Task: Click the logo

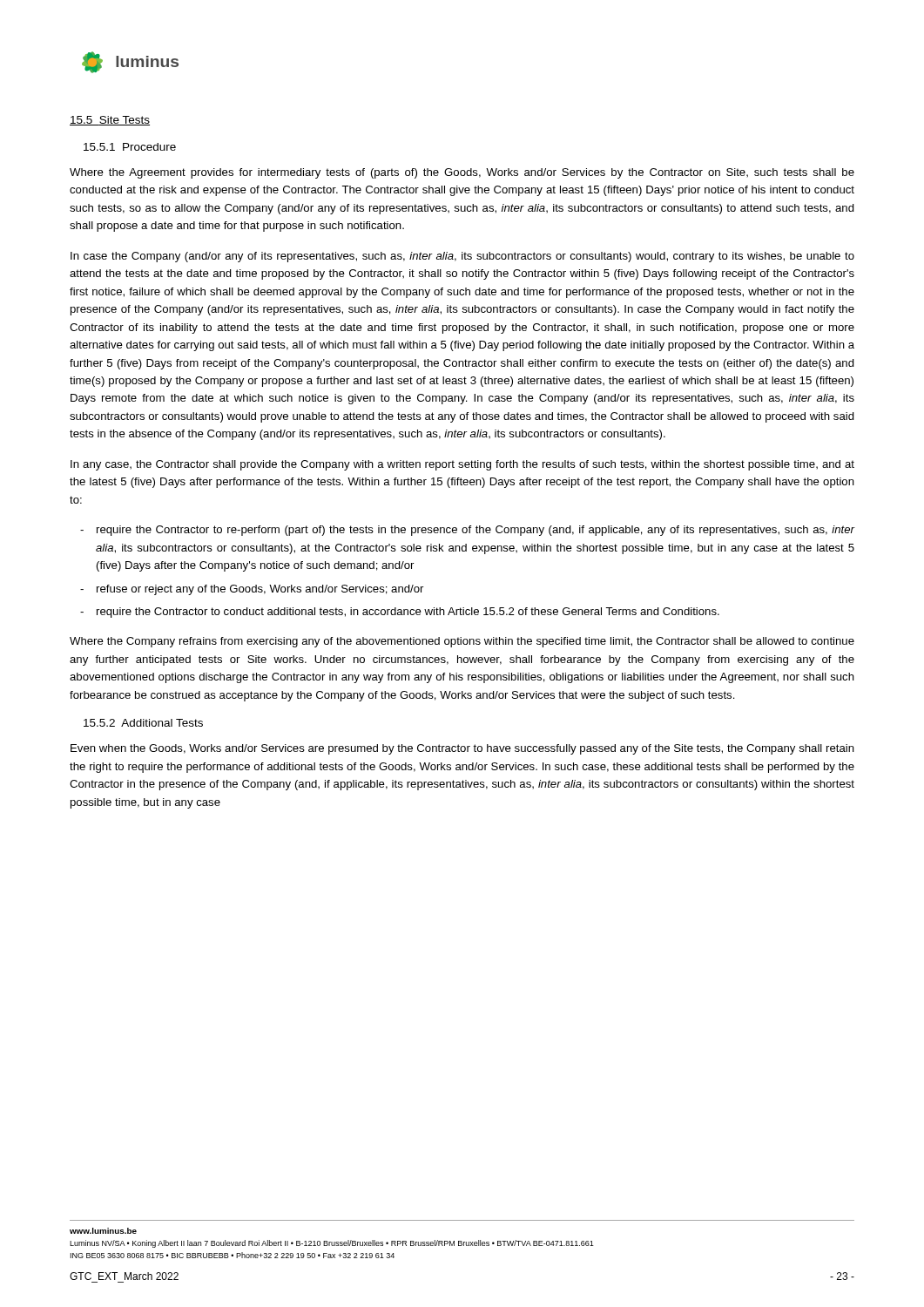Action: [x=129, y=64]
